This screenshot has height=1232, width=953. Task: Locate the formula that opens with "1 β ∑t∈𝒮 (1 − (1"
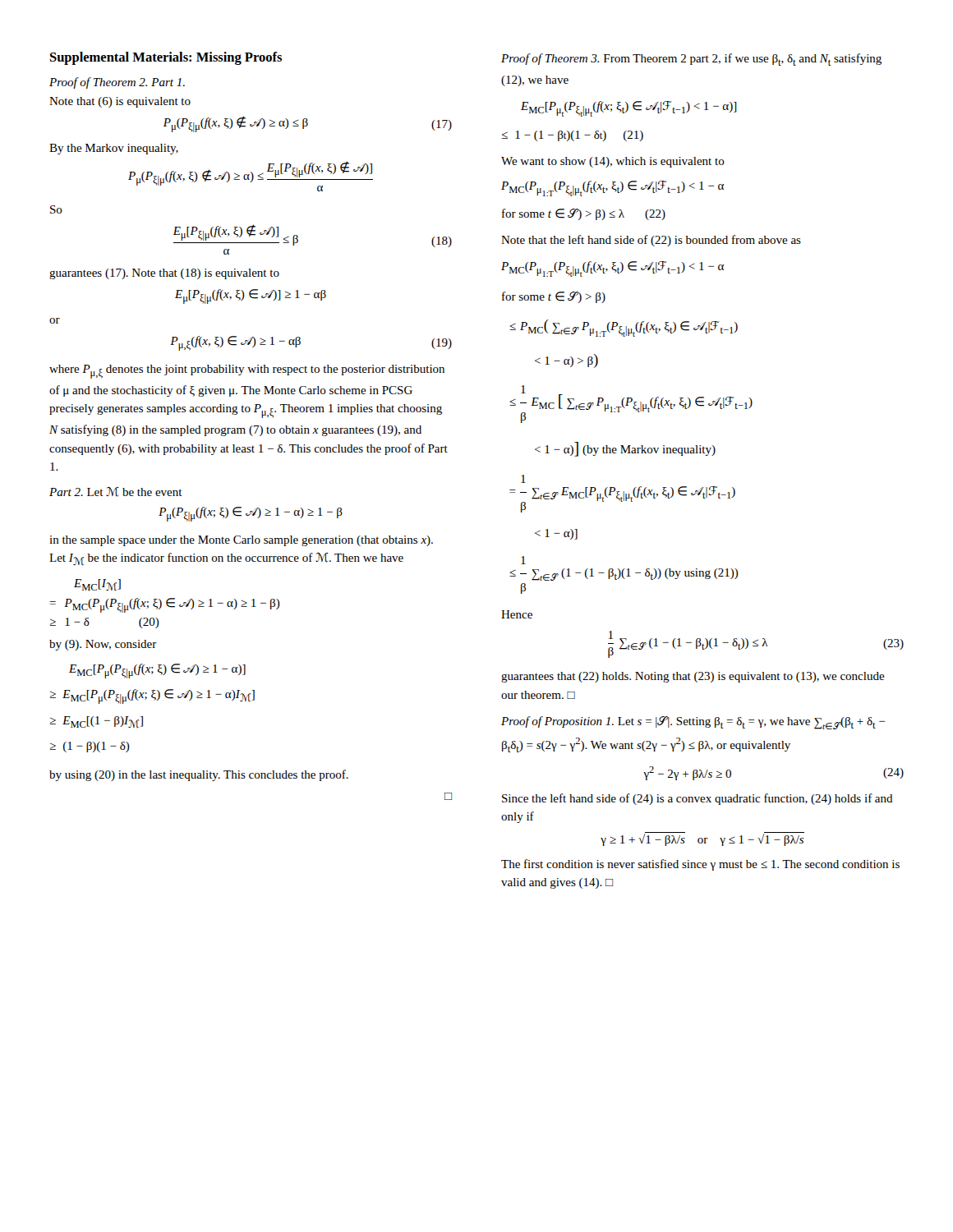click(702, 644)
